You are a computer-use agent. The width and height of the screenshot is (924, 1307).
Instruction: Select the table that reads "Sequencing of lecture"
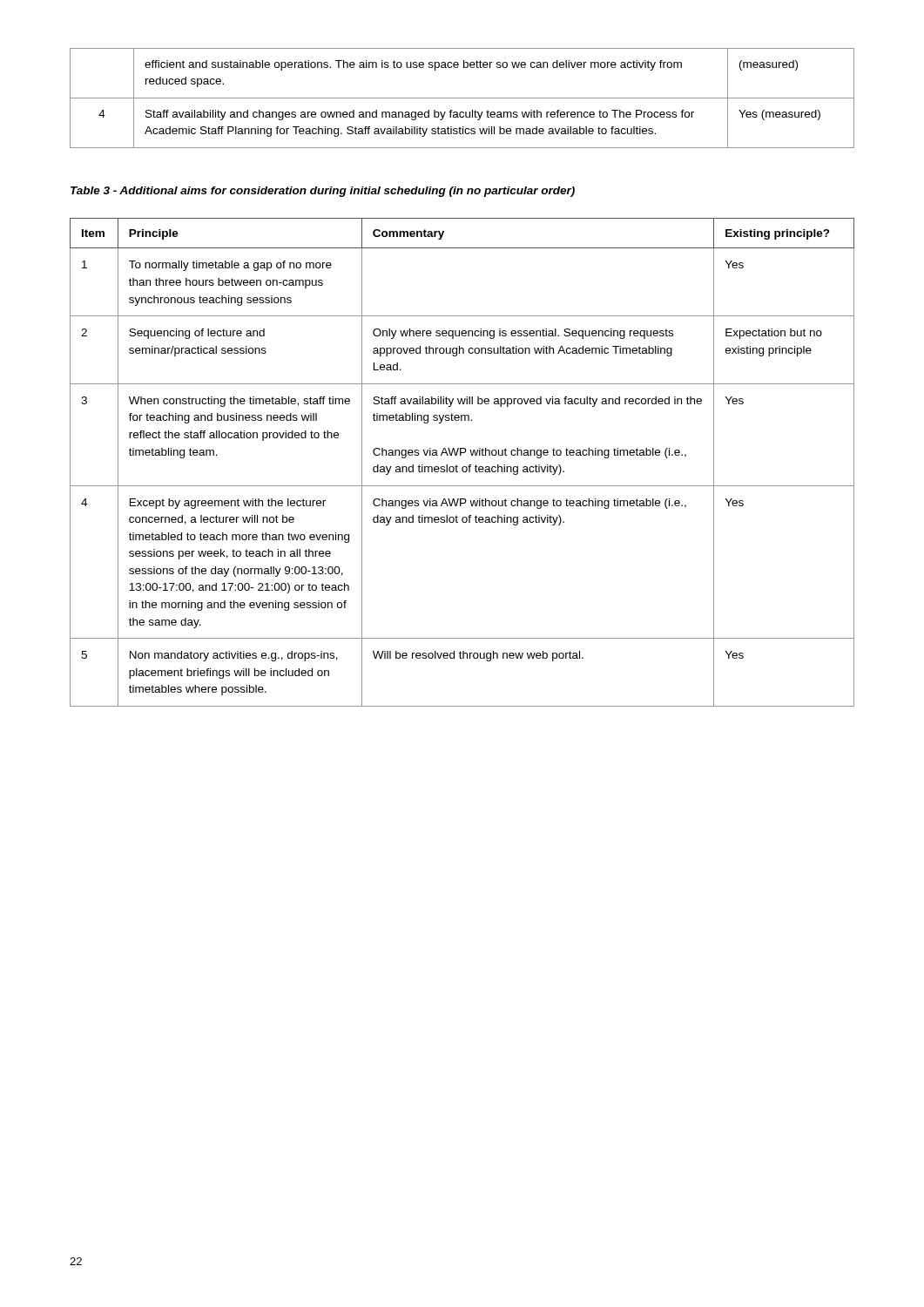pos(462,462)
